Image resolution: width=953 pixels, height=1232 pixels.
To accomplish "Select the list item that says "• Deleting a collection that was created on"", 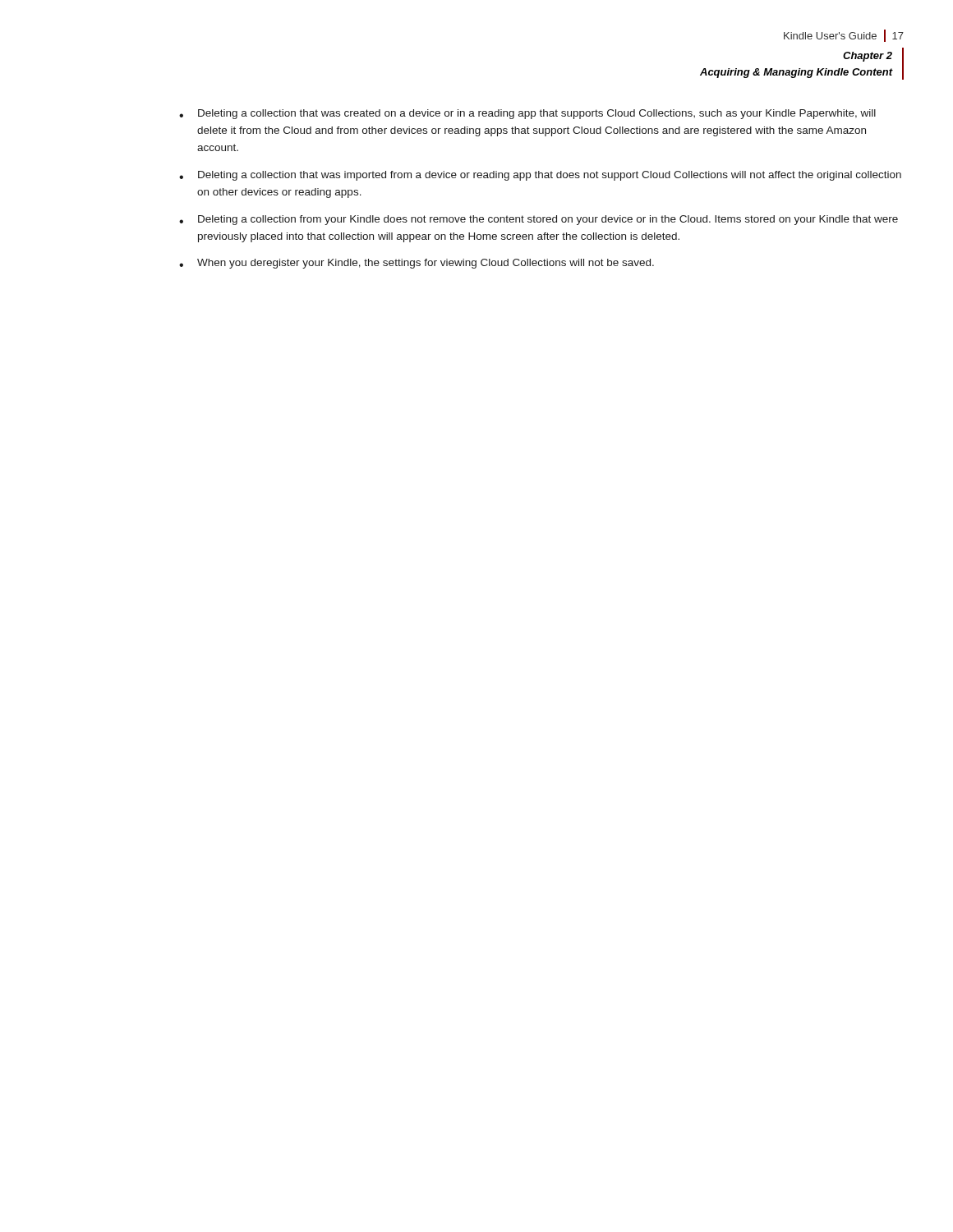I will click(x=541, y=131).
